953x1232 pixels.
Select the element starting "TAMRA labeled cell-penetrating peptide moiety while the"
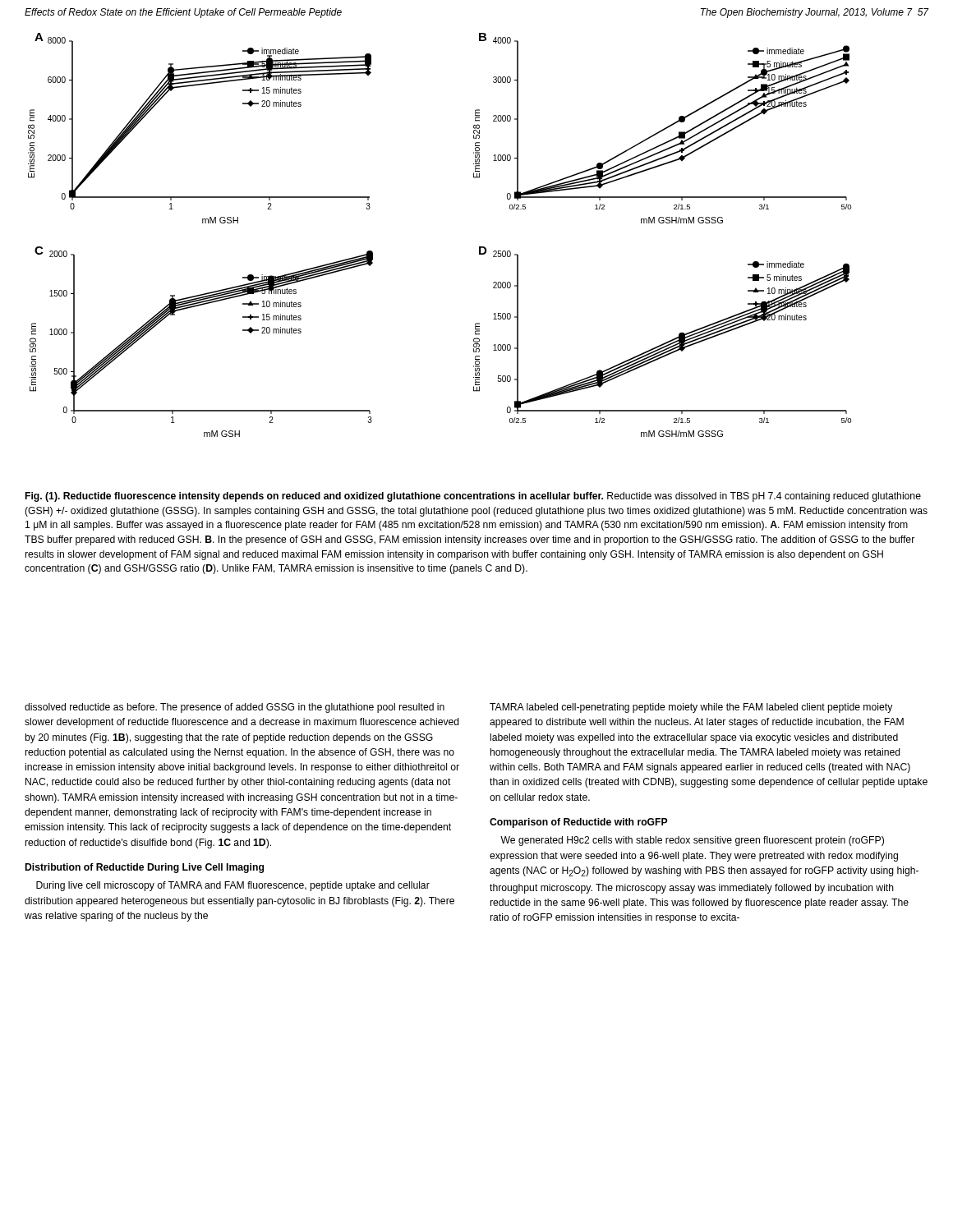click(x=691, y=708)
